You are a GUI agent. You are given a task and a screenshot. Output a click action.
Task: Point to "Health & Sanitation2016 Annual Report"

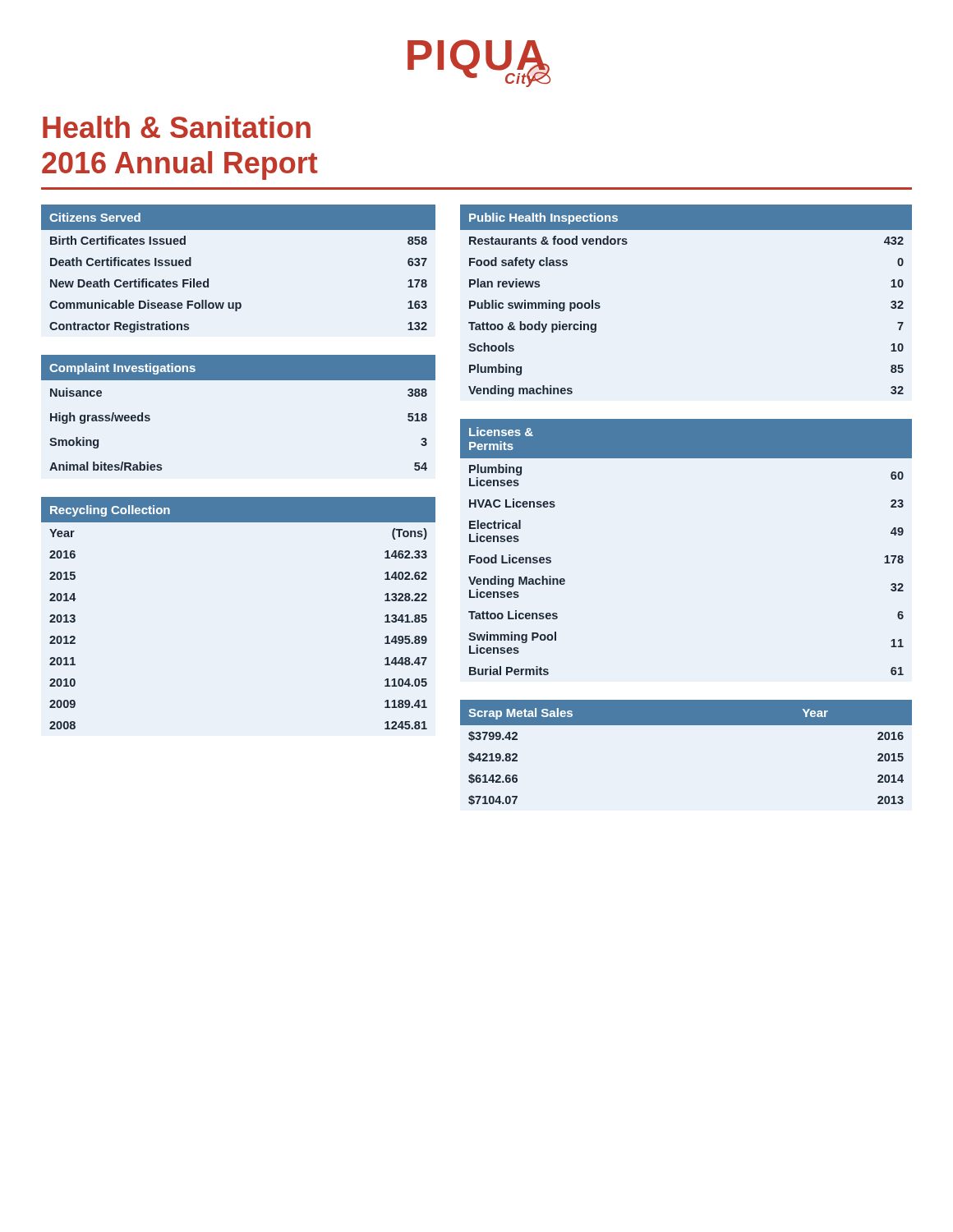(x=177, y=127)
